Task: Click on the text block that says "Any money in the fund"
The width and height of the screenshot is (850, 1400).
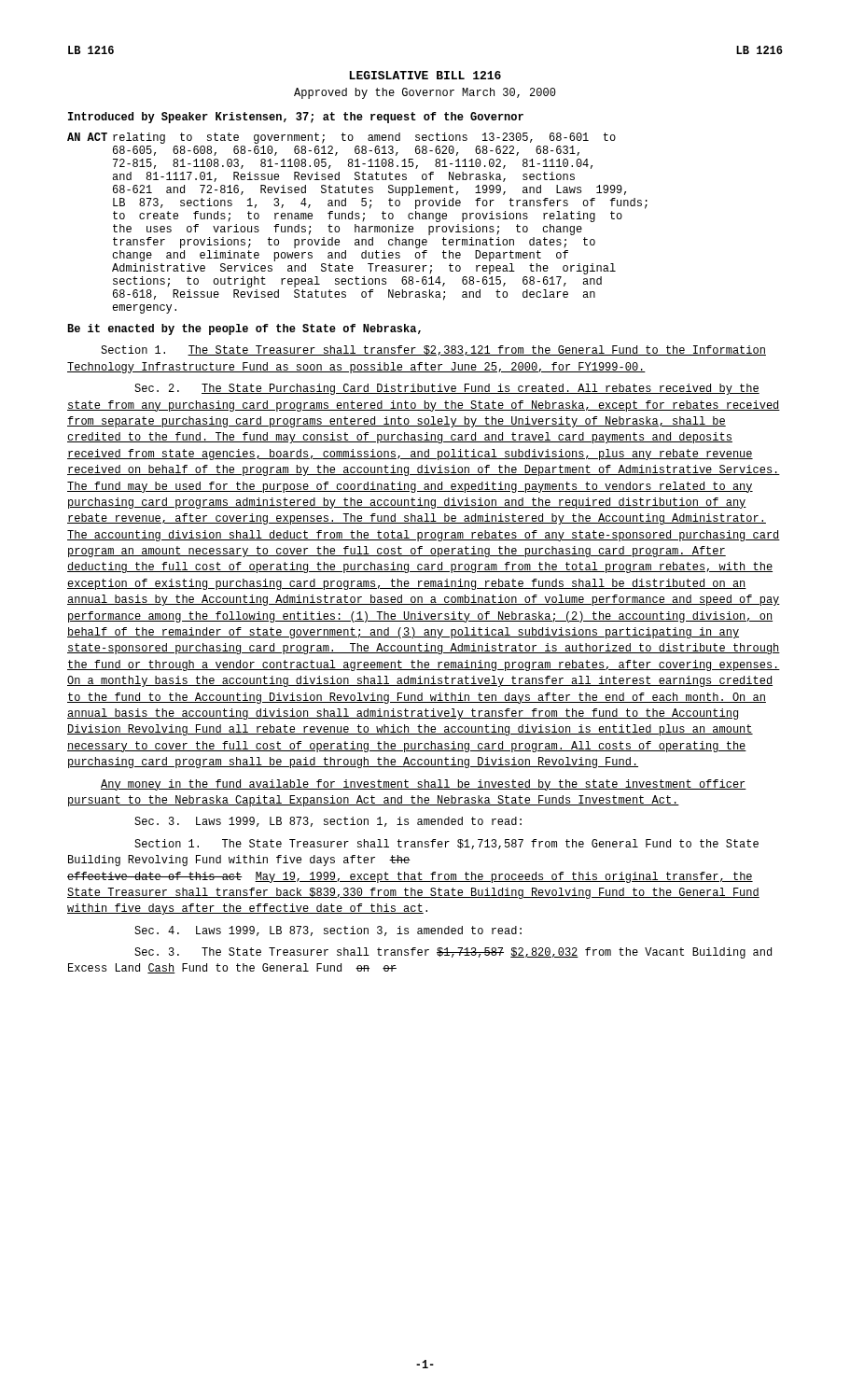Action: 406,793
